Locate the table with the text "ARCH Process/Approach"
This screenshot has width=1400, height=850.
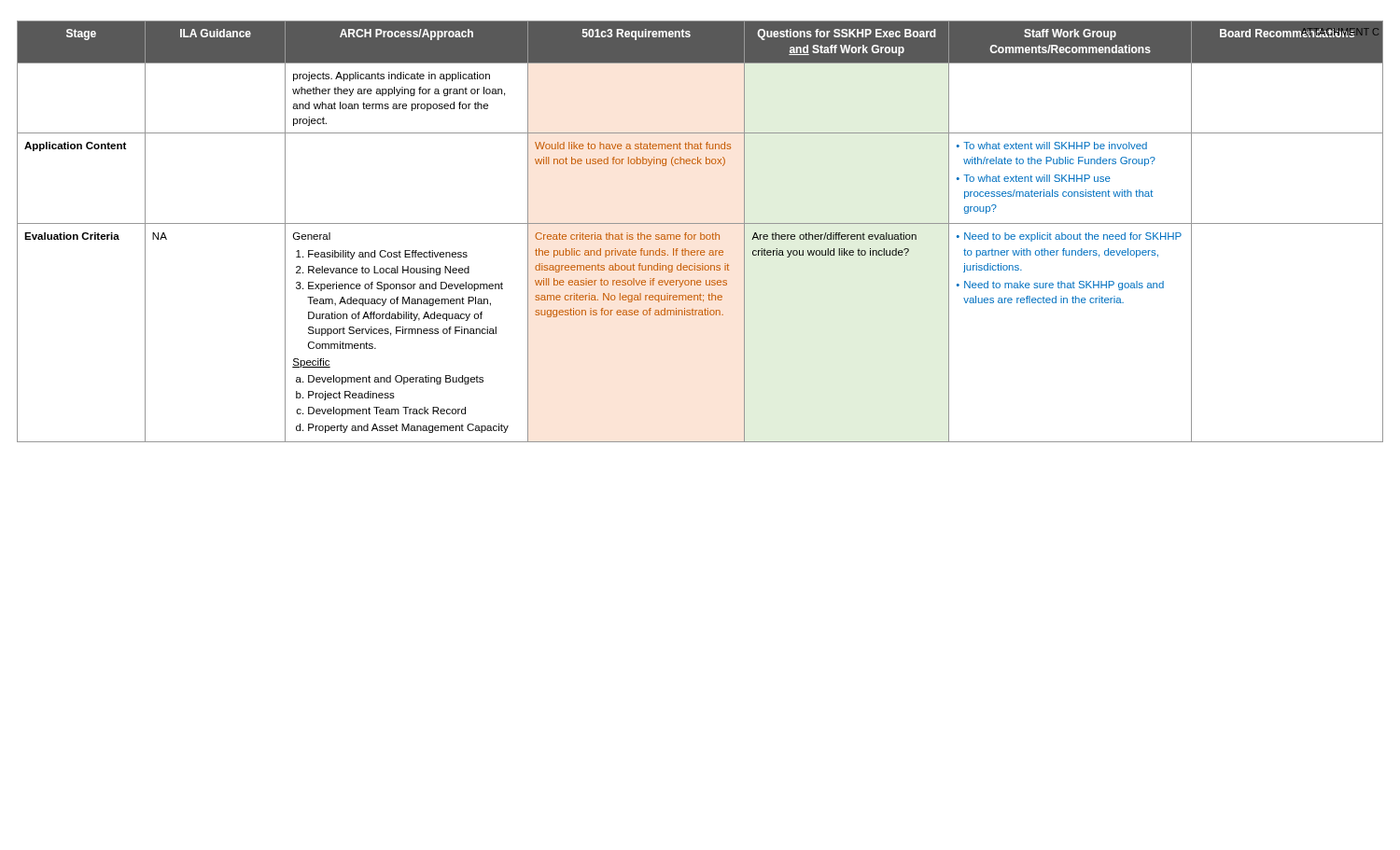click(700, 231)
